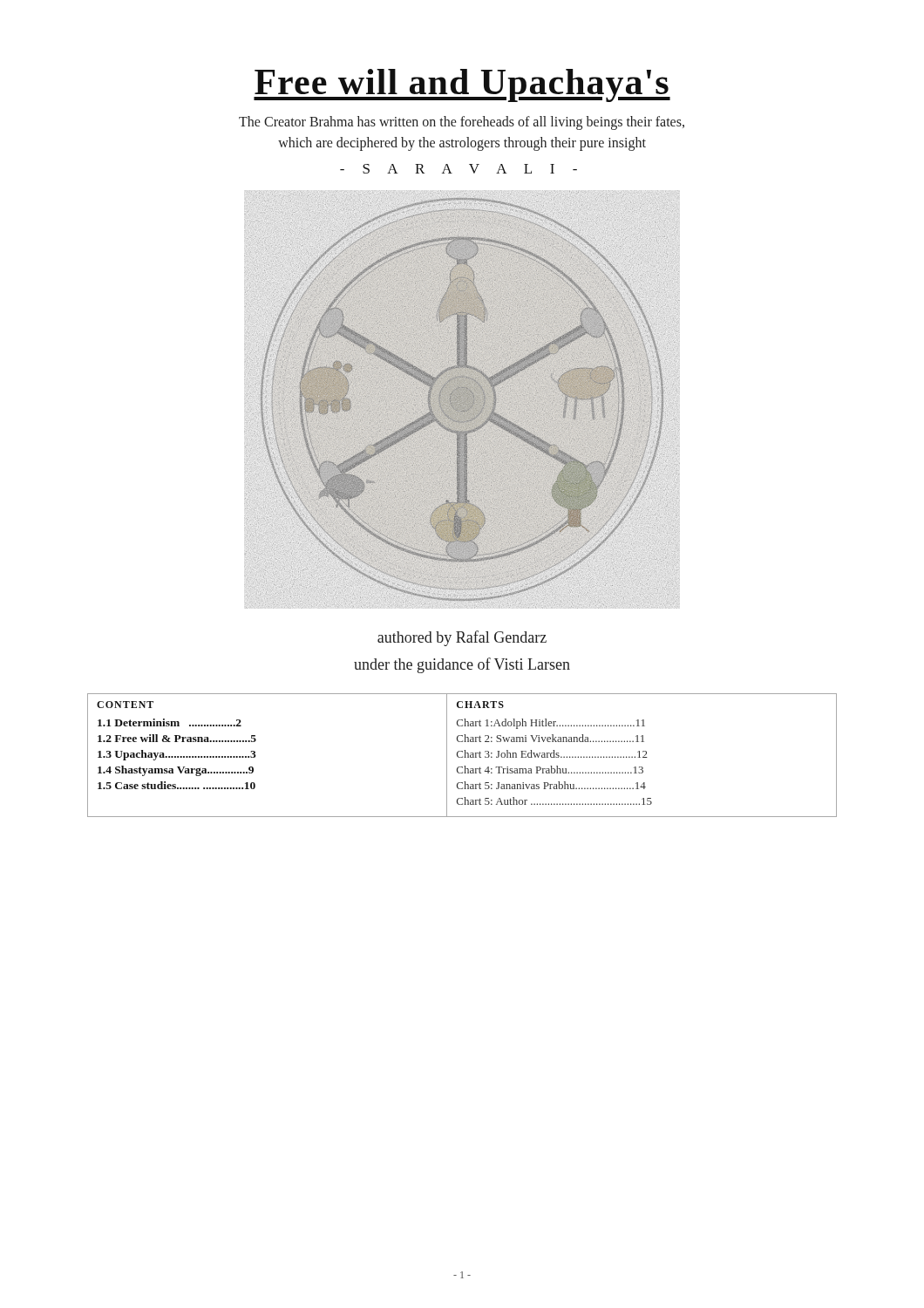Point to "Free will and Upachaya's"
The width and height of the screenshot is (924, 1308).
point(462,82)
